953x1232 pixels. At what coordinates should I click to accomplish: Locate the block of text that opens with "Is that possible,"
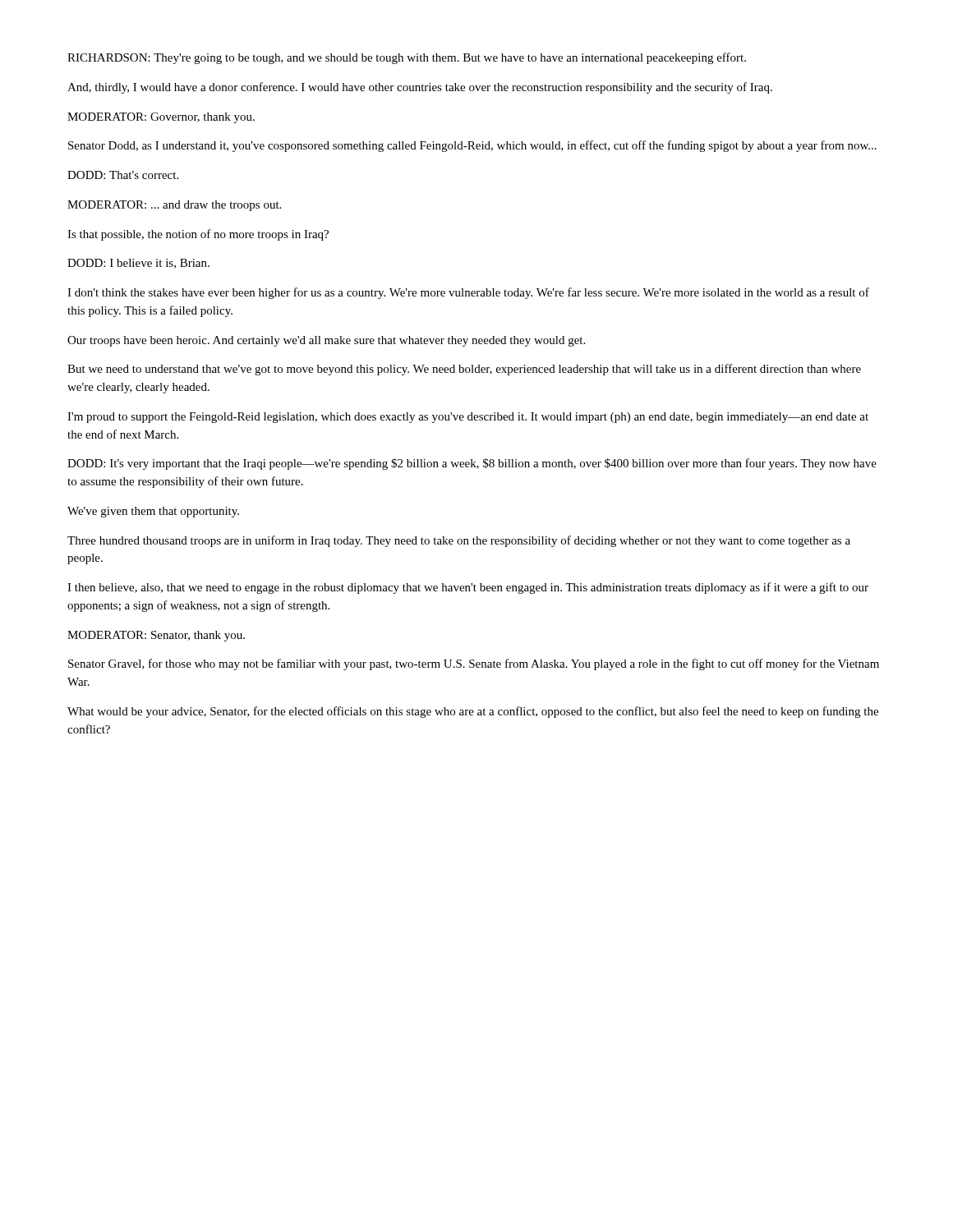point(198,234)
